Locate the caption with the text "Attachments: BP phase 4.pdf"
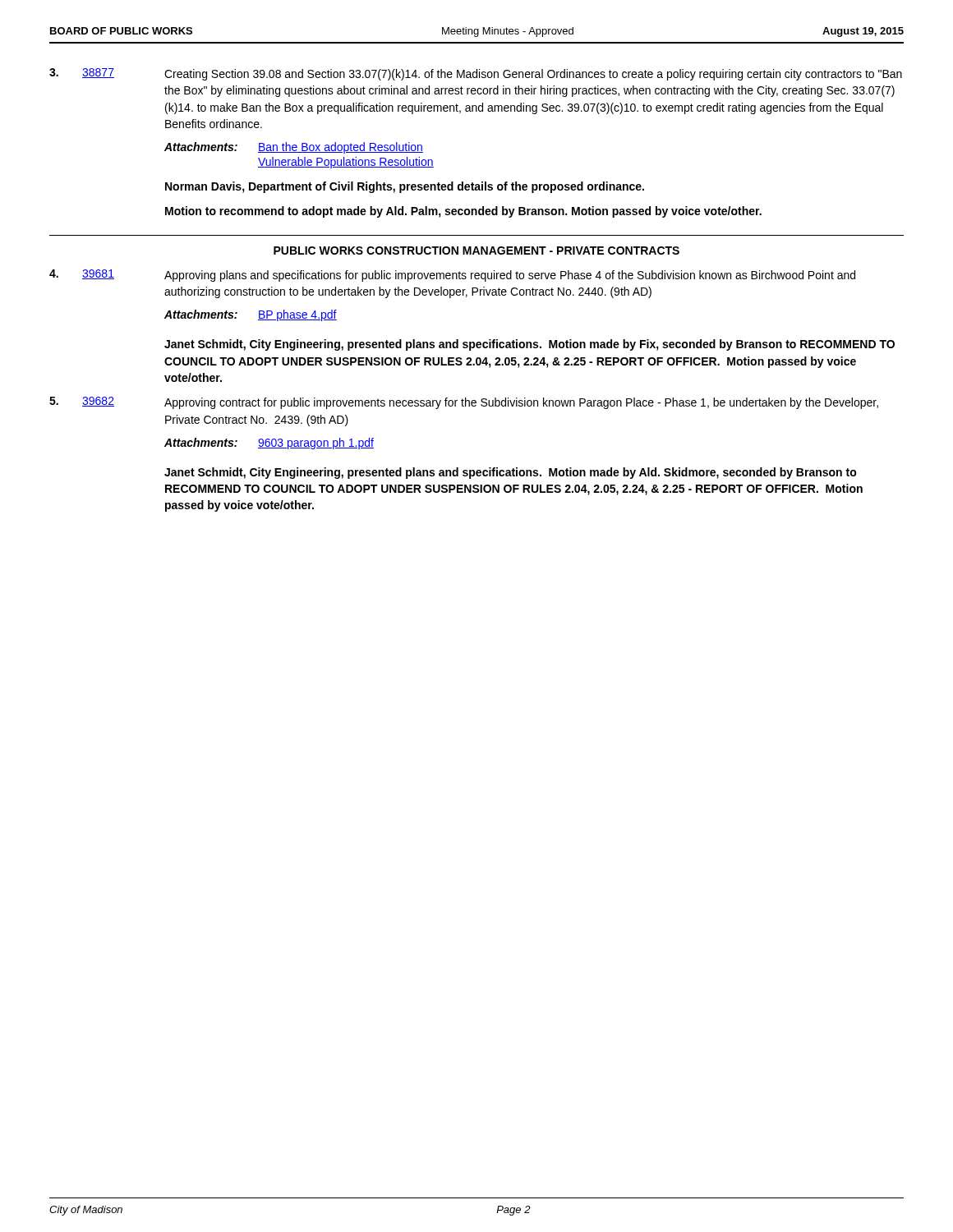The height and width of the screenshot is (1232, 953). [250, 316]
